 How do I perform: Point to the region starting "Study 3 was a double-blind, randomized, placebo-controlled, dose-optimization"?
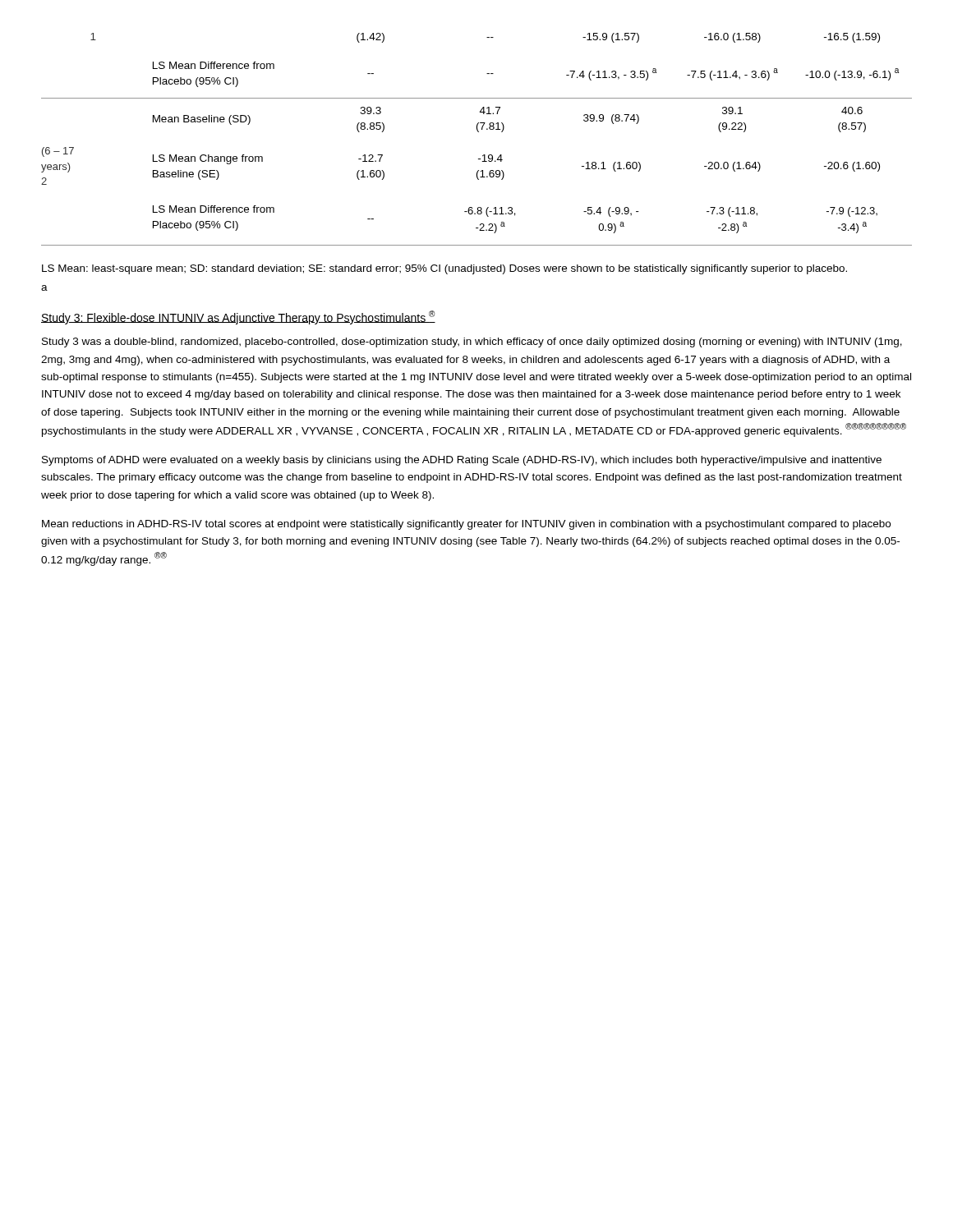[x=476, y=386]
